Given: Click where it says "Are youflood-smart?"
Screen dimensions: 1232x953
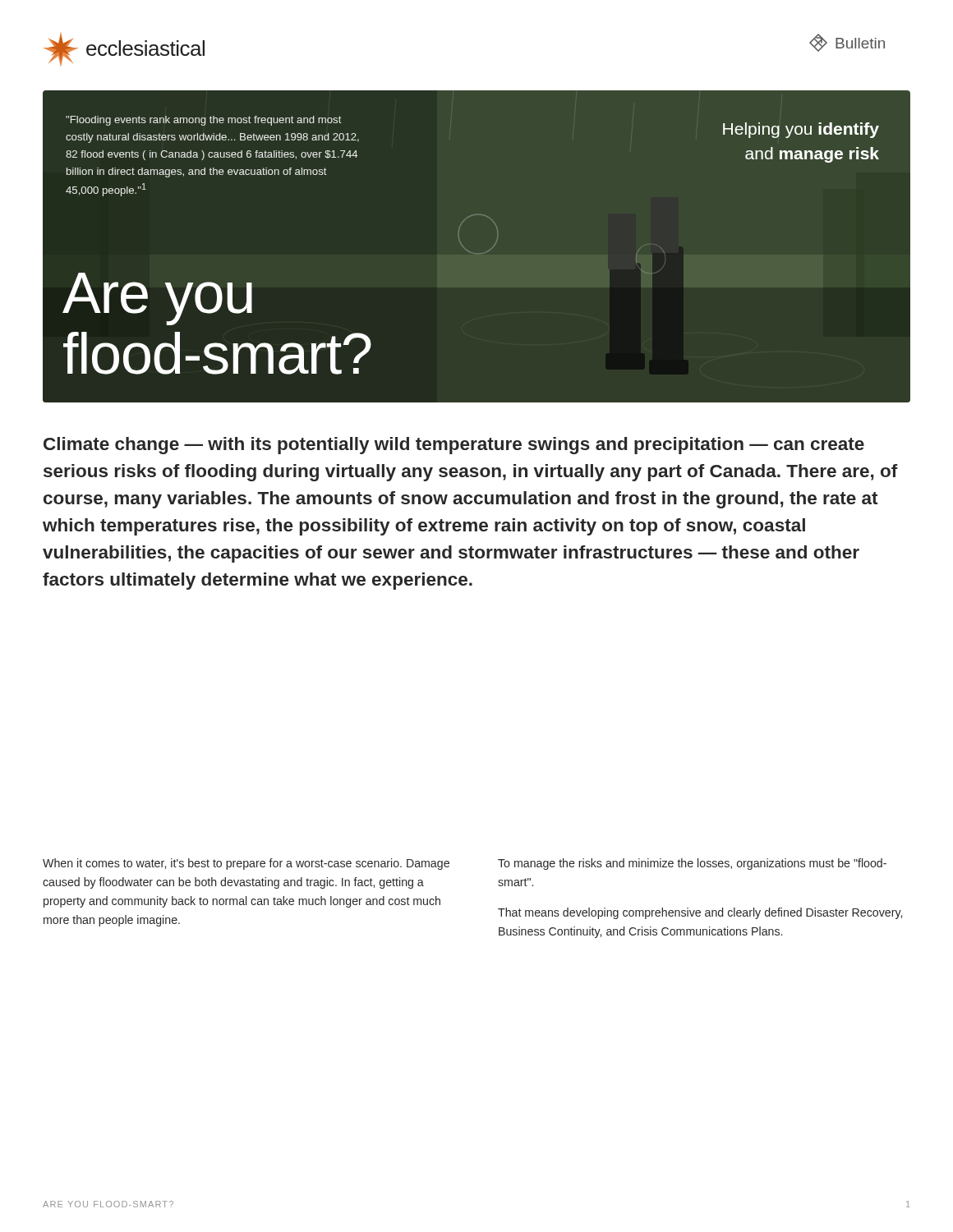Looking at the screenshot, I should click(217, 324).
